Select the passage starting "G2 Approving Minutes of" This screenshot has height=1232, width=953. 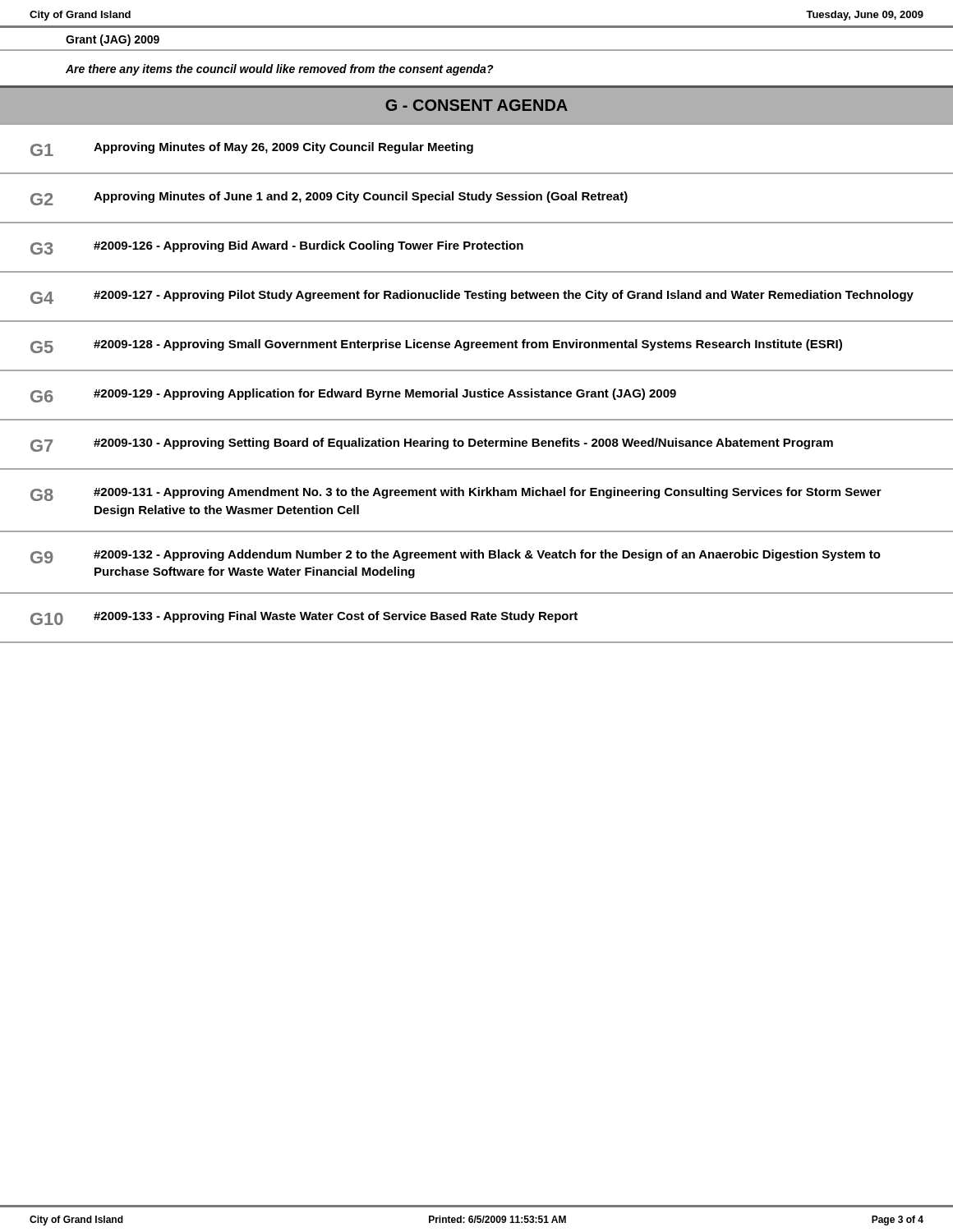point(329,199)
